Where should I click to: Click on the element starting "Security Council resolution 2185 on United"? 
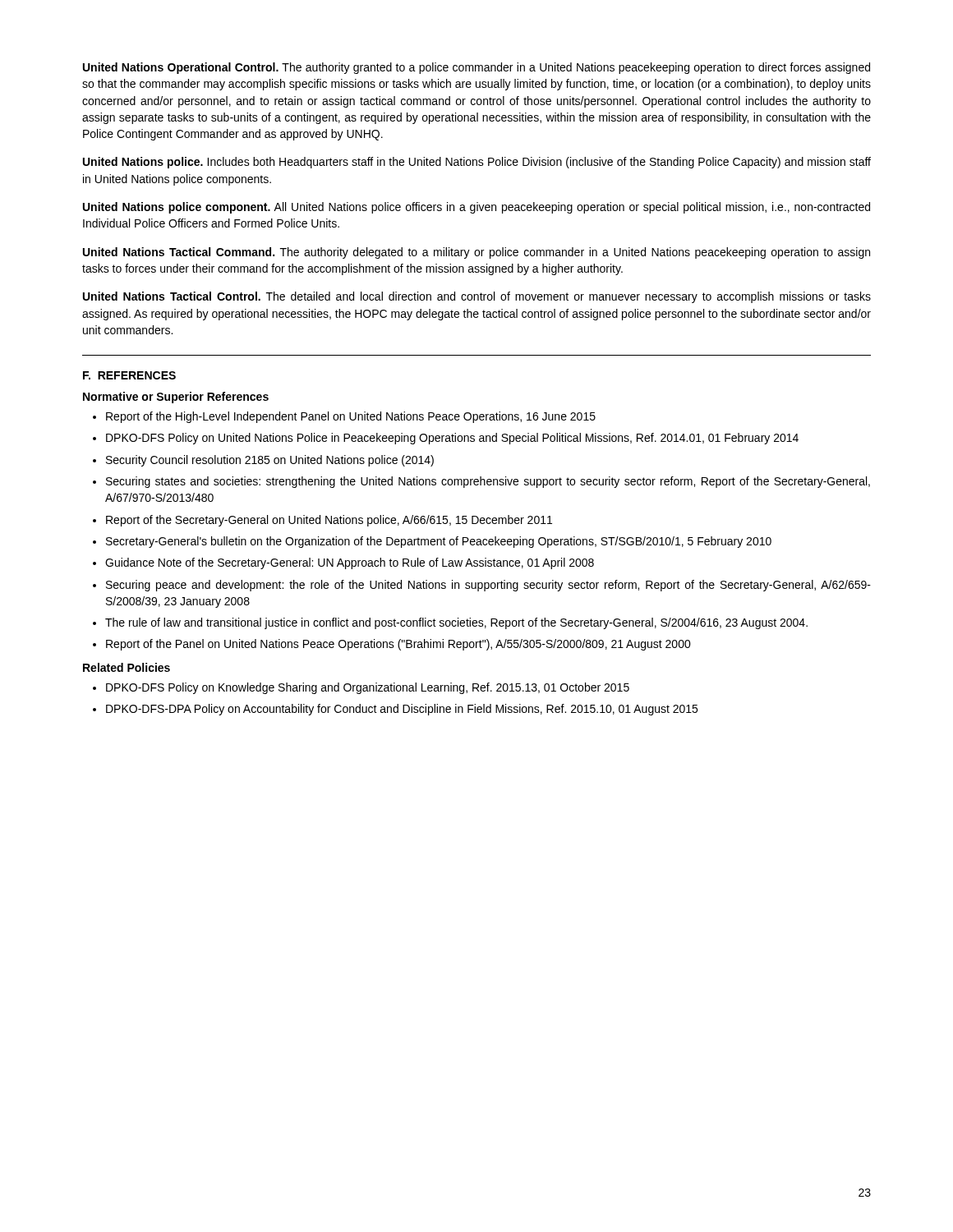[270, 460]
